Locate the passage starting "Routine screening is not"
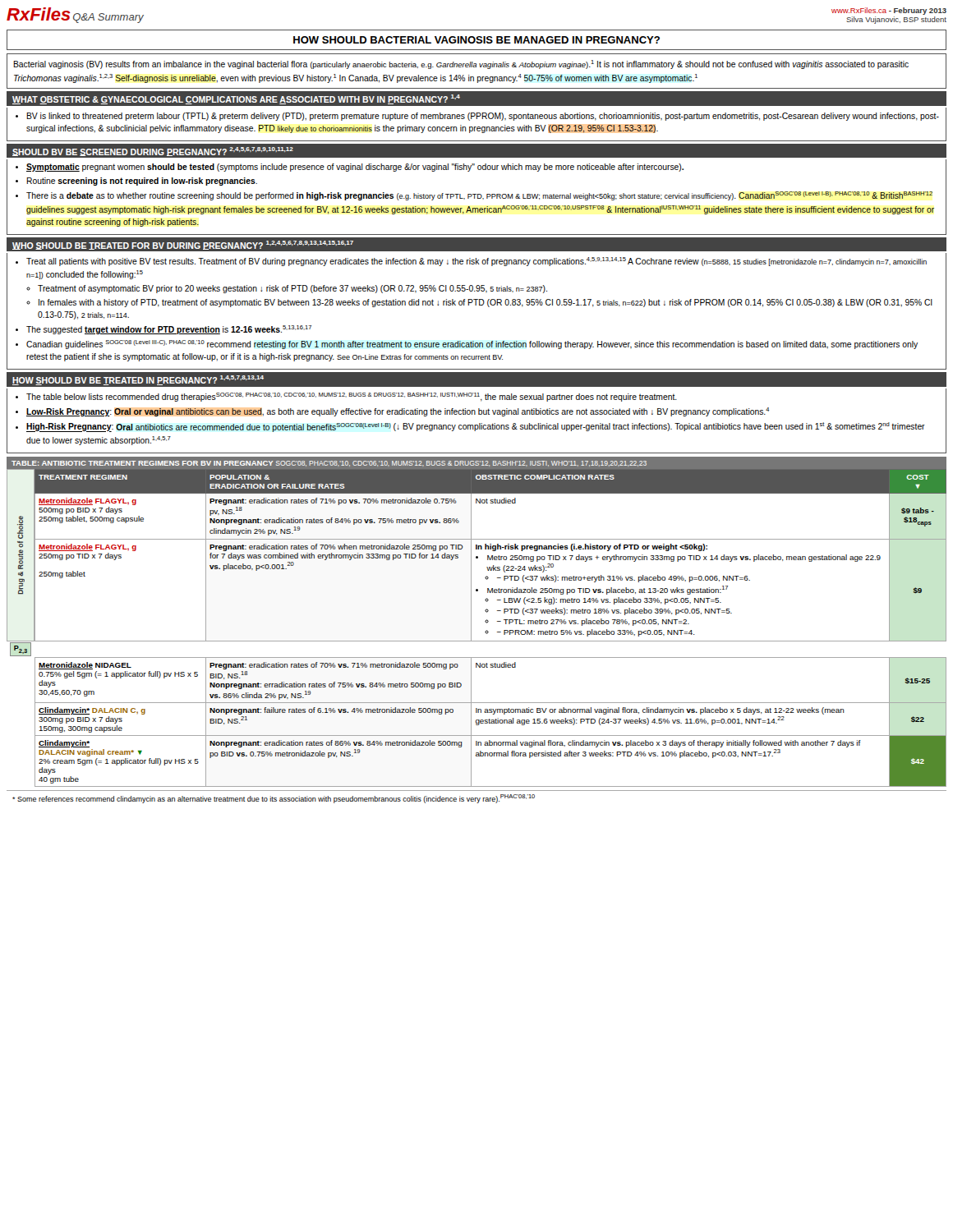Image resolution: width=953 pixels, height=1232 pixels. point(476,182)
